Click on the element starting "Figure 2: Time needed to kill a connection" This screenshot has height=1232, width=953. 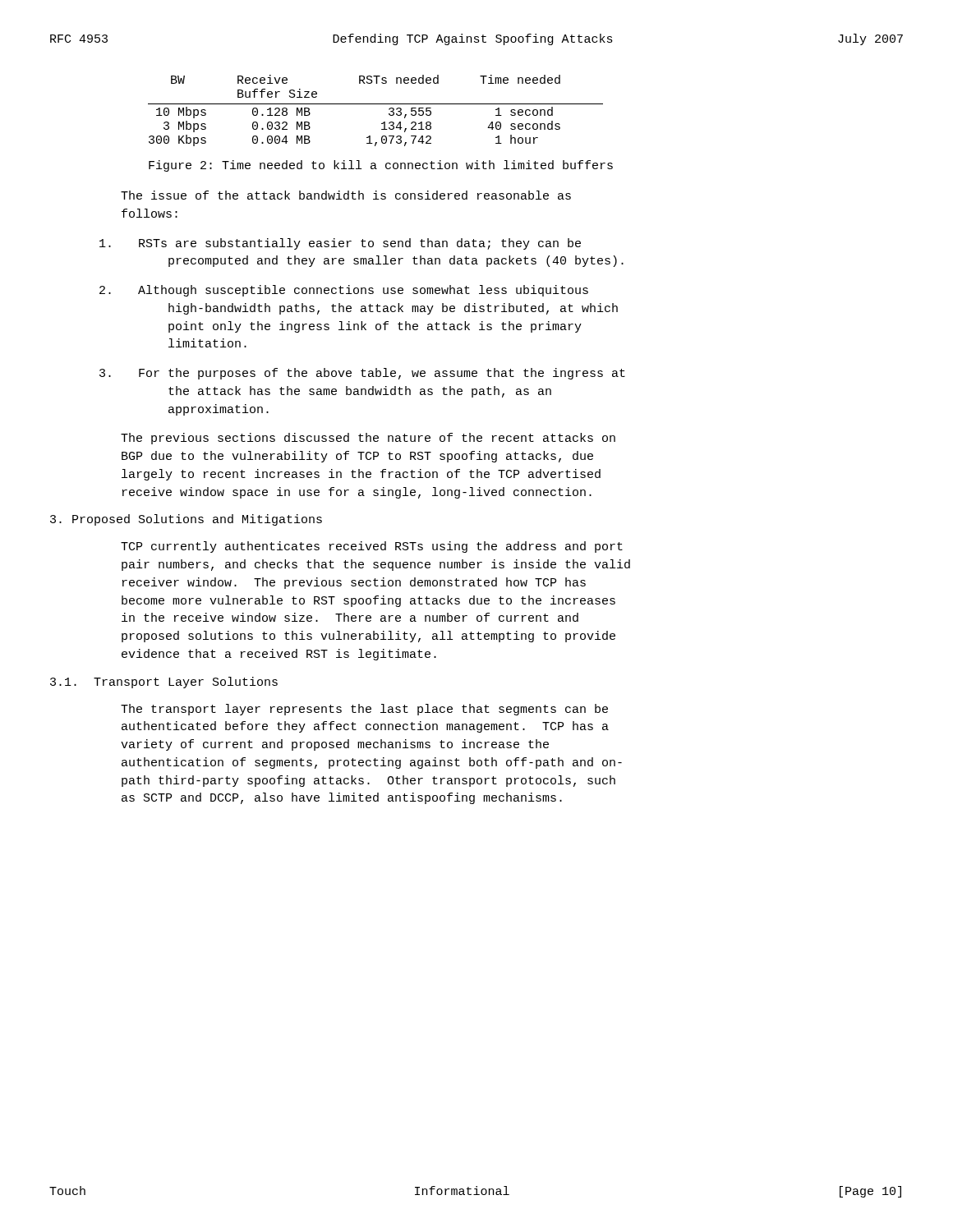381,166
